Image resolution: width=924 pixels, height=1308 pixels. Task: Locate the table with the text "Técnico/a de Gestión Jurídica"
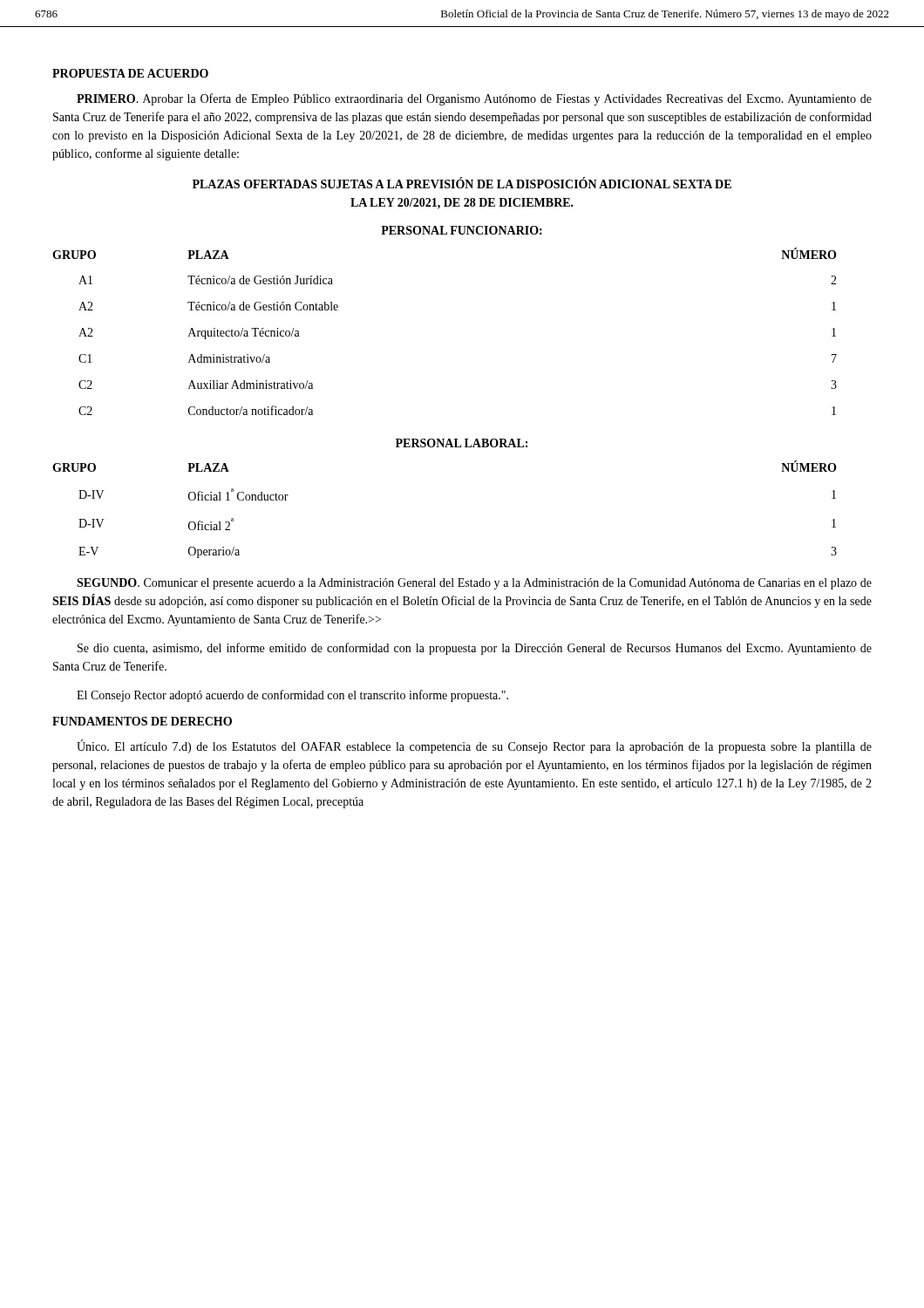click(462, 334)
